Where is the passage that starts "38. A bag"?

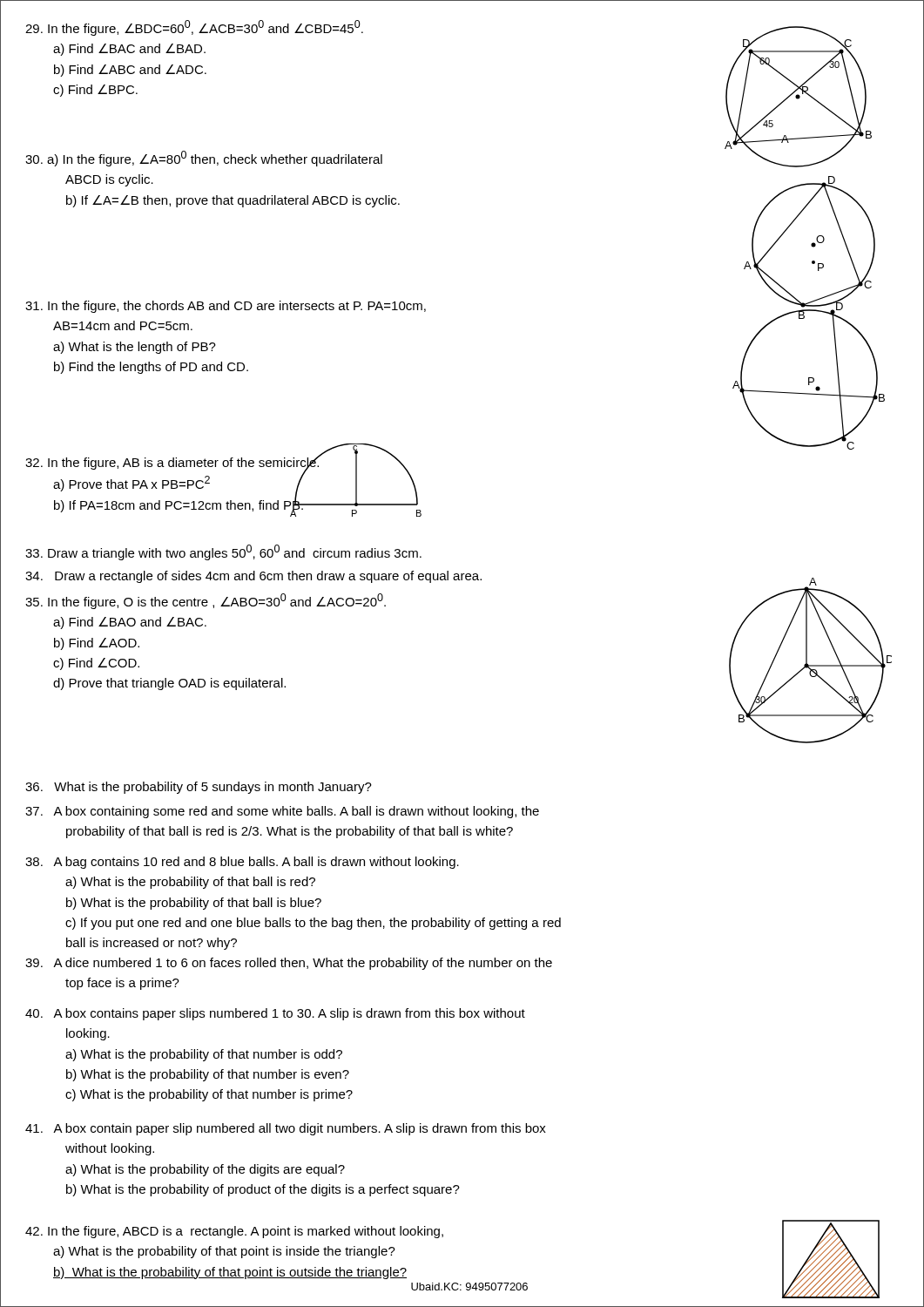[293, 902]
